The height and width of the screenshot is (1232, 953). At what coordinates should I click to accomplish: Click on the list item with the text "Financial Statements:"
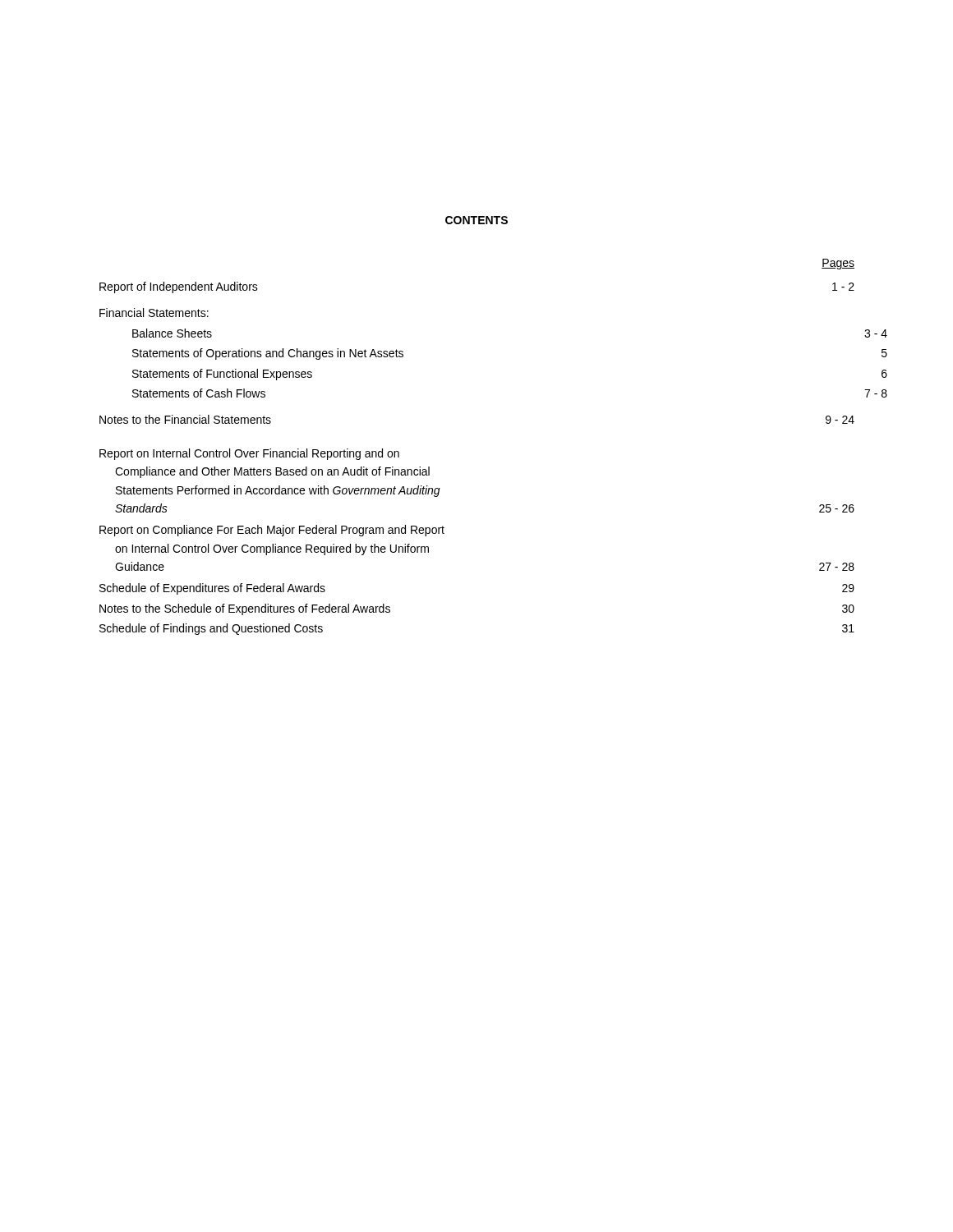pos(154,313)
